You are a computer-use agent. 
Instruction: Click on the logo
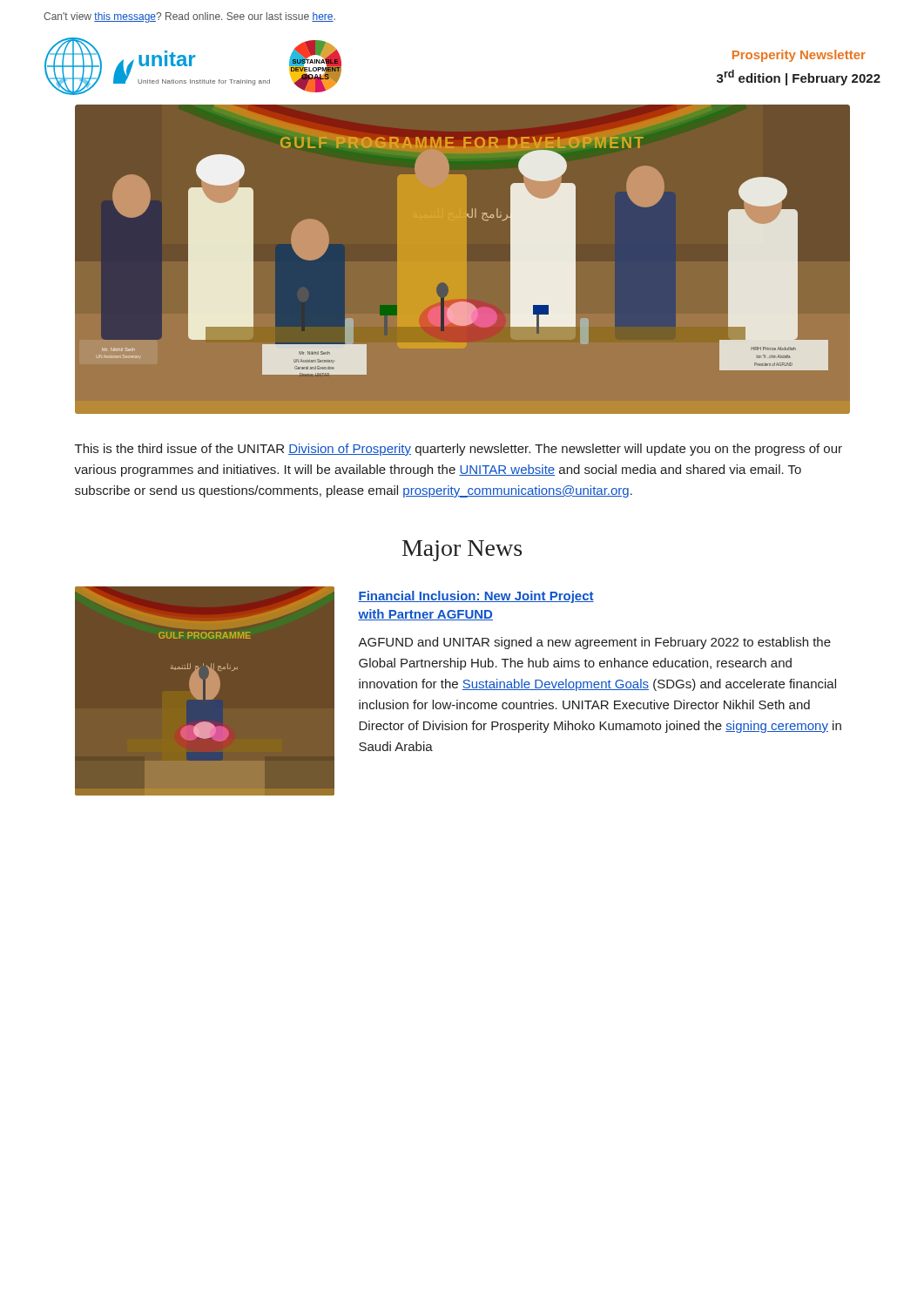click(x=462, y=66)
